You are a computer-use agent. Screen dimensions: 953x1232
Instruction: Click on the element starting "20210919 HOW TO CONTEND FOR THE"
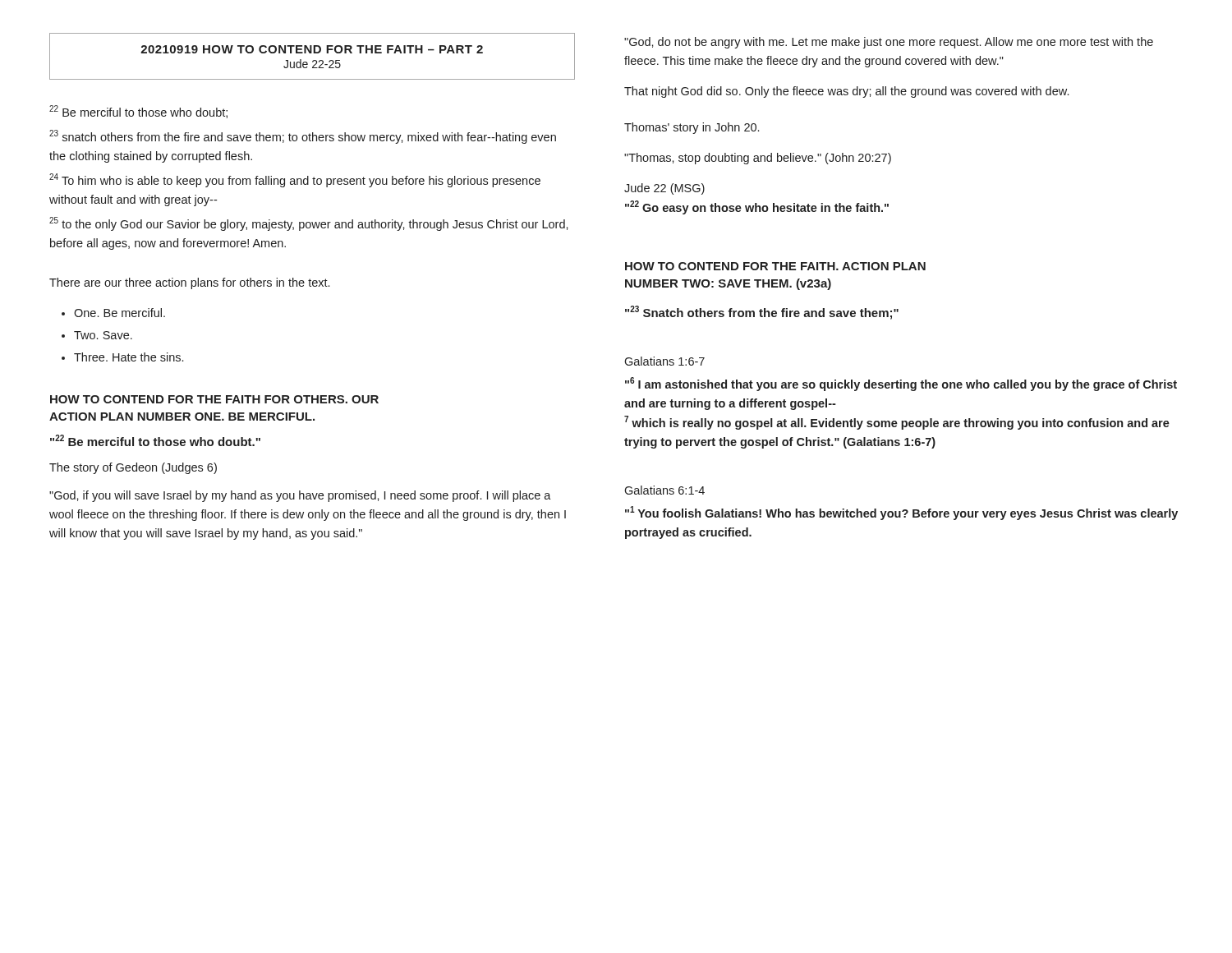coord(312,56)
